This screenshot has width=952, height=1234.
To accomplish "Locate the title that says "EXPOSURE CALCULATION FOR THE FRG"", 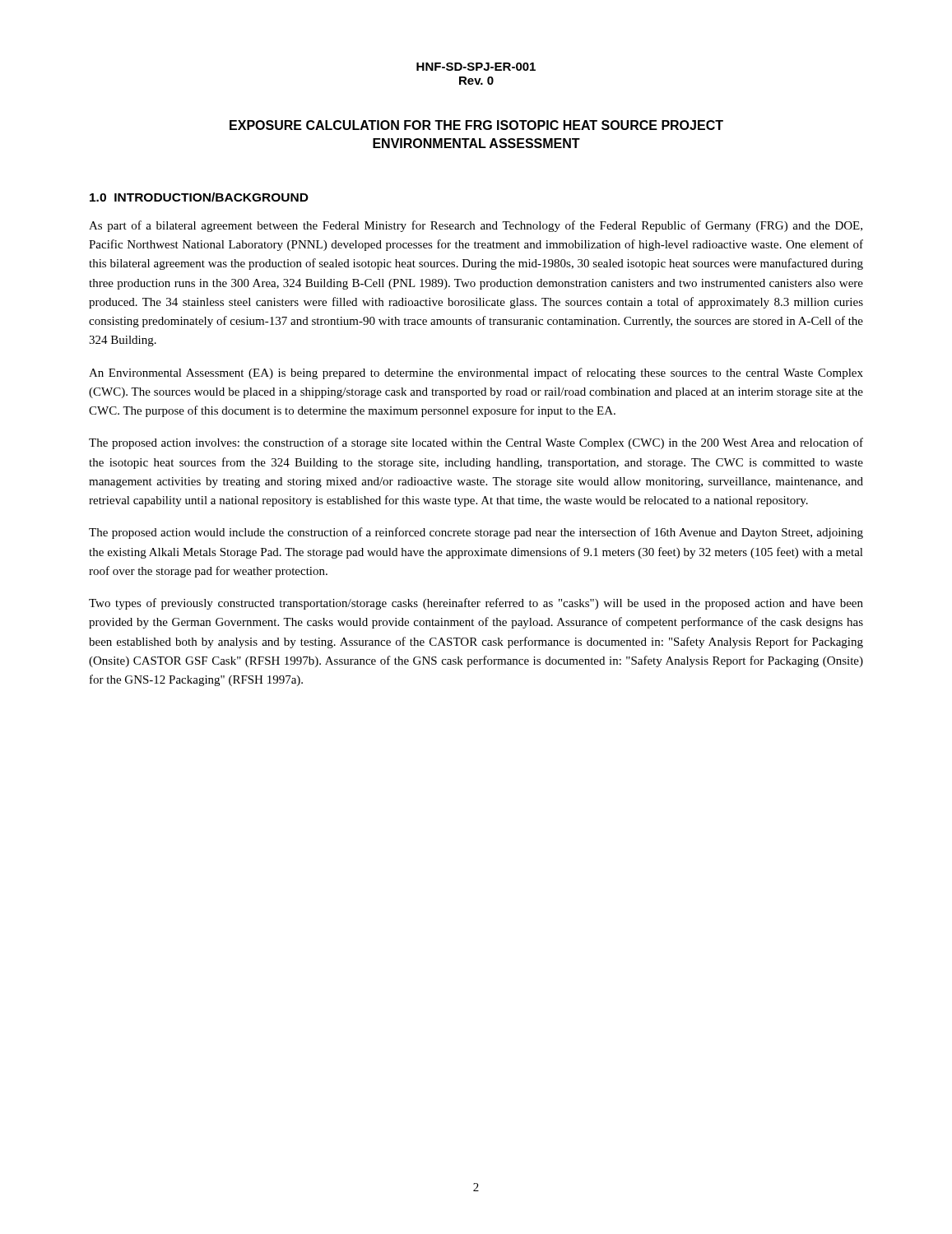I will tap(476, 135).
